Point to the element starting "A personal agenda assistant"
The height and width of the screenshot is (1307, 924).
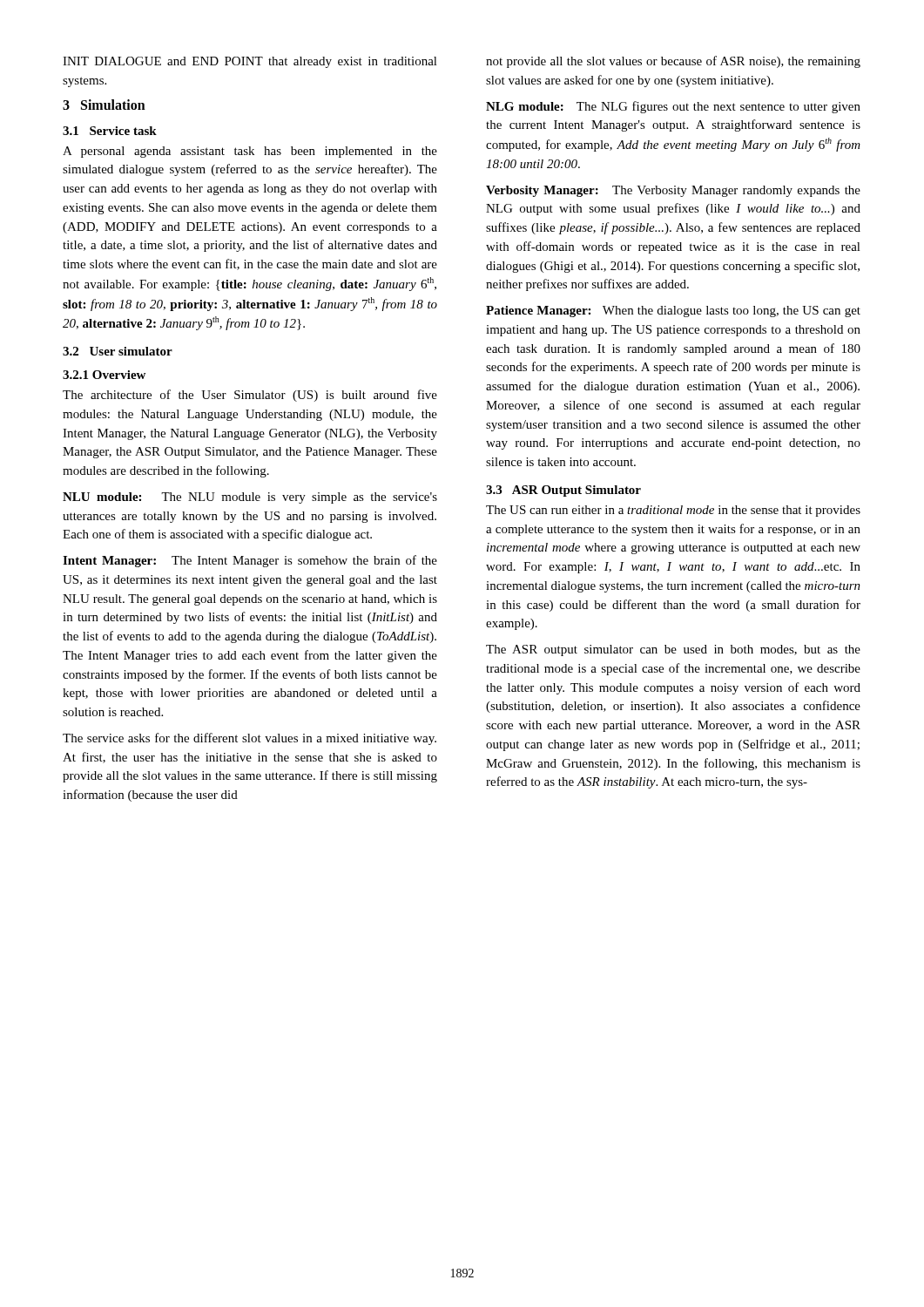click(250, 238)
